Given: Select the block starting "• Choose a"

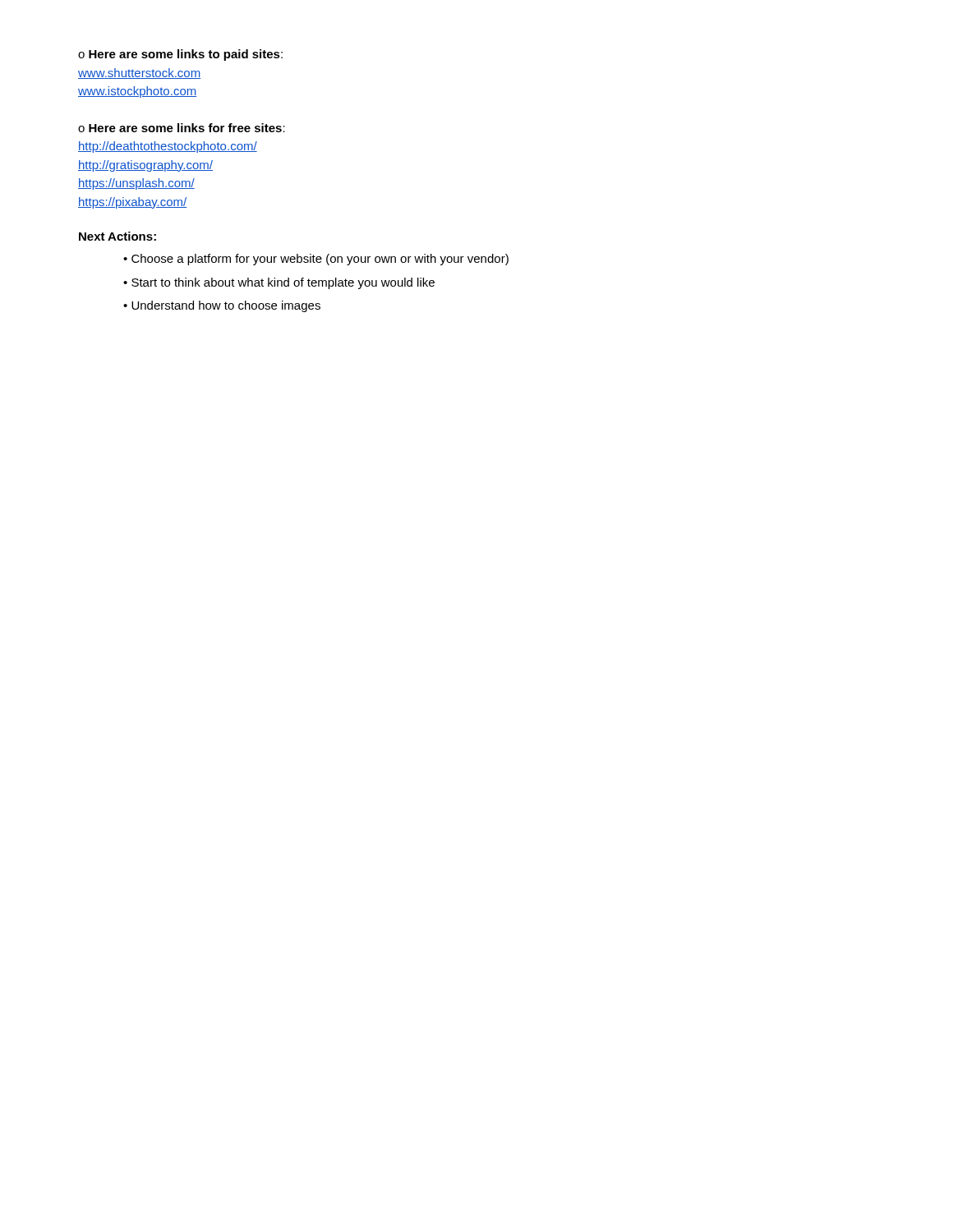Looking at the screenshot, I should (x=316, y=258).
